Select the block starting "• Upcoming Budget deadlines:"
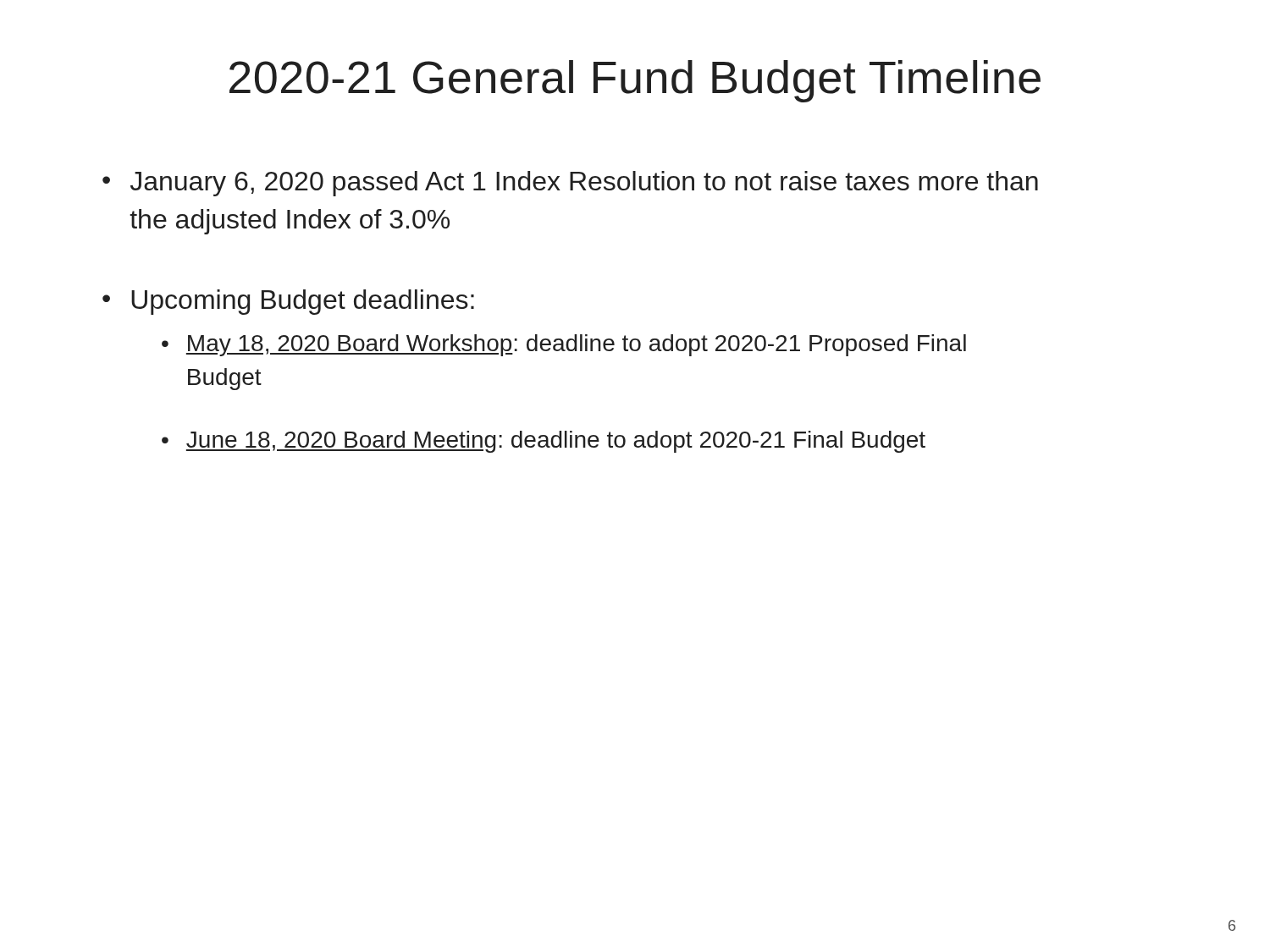Image resolution: width=1270 pixels, height=952 pixels. pos(289,300)
